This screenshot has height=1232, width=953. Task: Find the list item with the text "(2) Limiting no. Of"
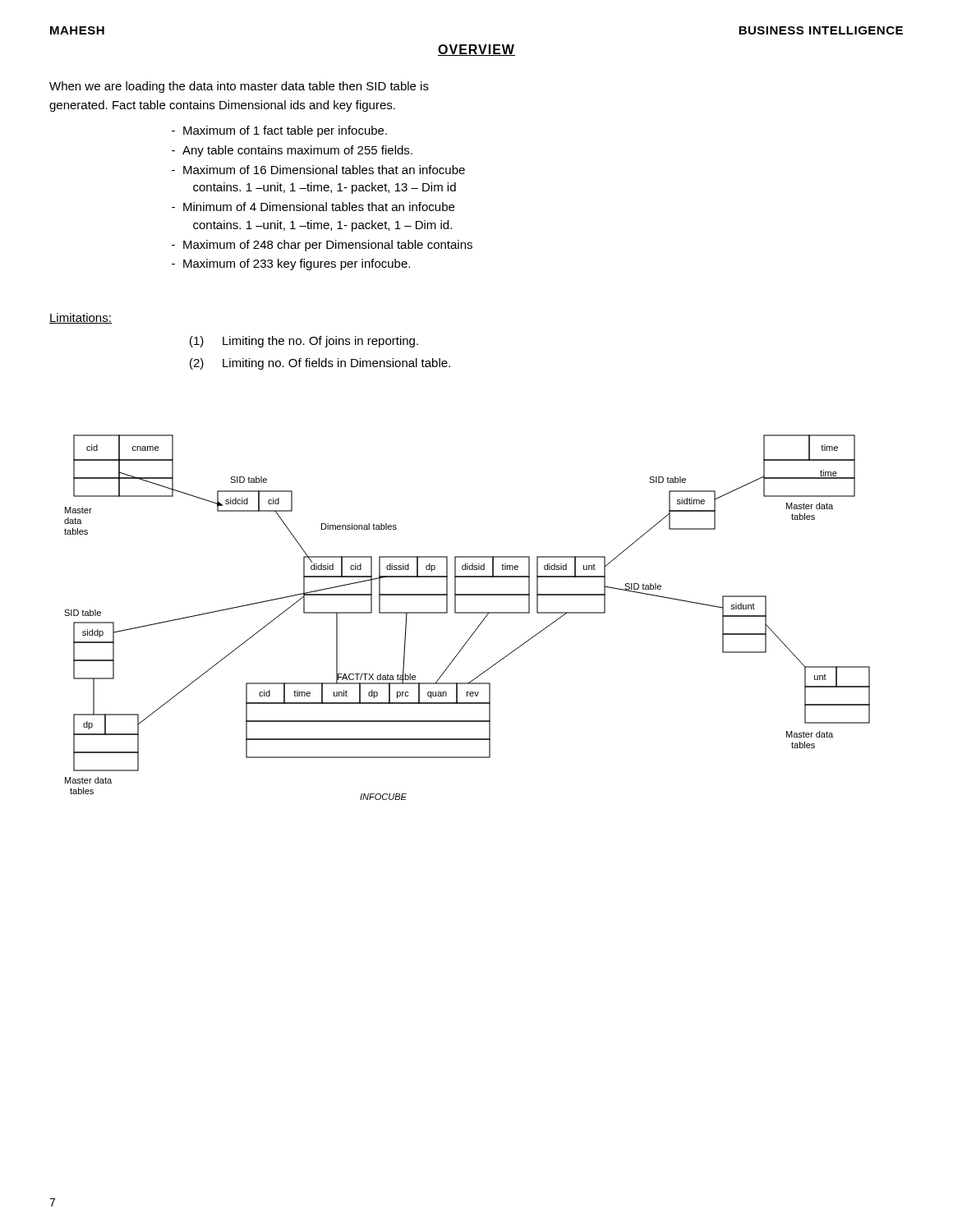pos(320,363)
